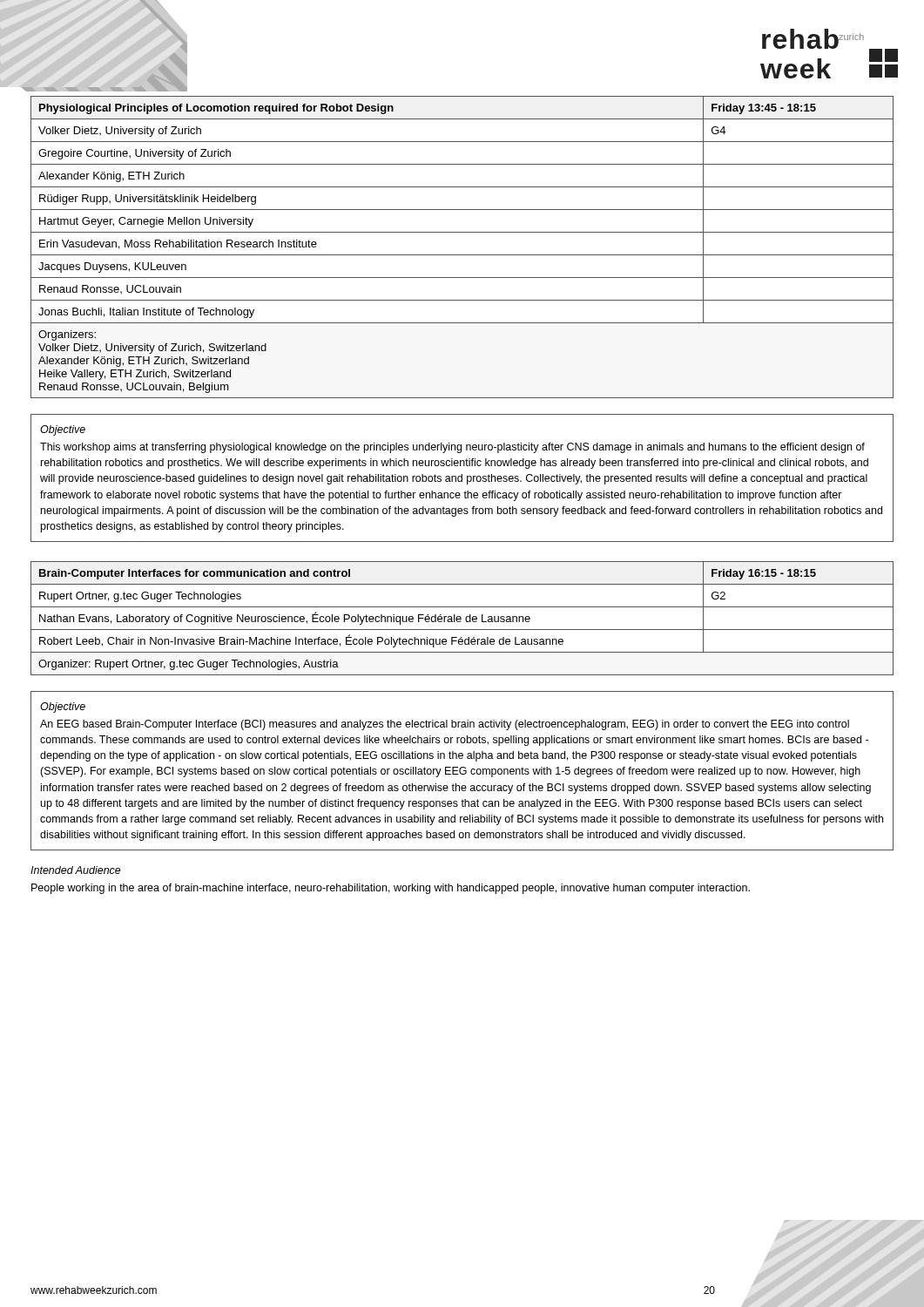Navigate to the text block starting "Objective This workshop aims"
Image resolution: width=924 pixels, height=1307 pixels.
pos(462,477)
